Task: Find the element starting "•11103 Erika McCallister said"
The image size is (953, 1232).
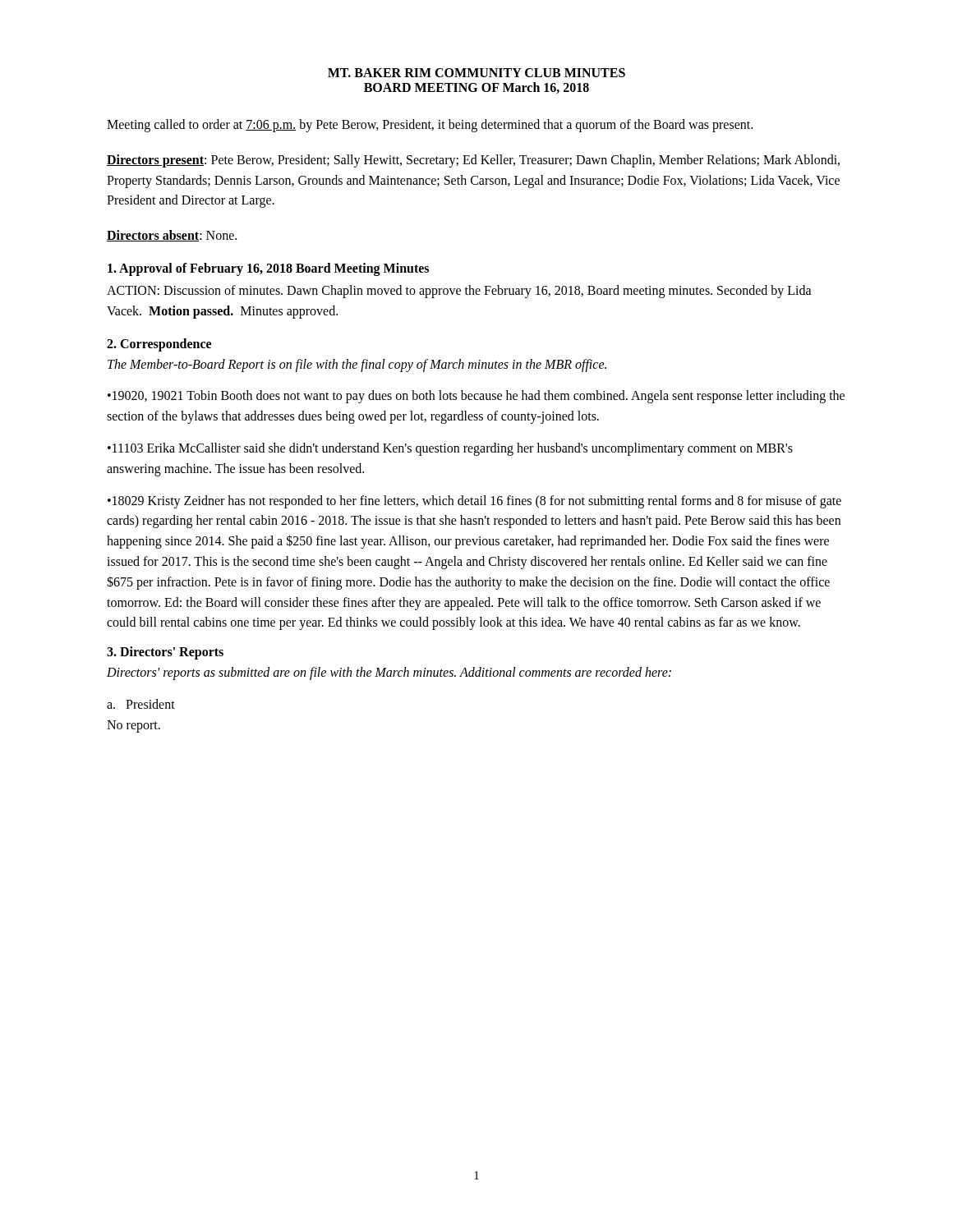Action: [x=450, y=458]
